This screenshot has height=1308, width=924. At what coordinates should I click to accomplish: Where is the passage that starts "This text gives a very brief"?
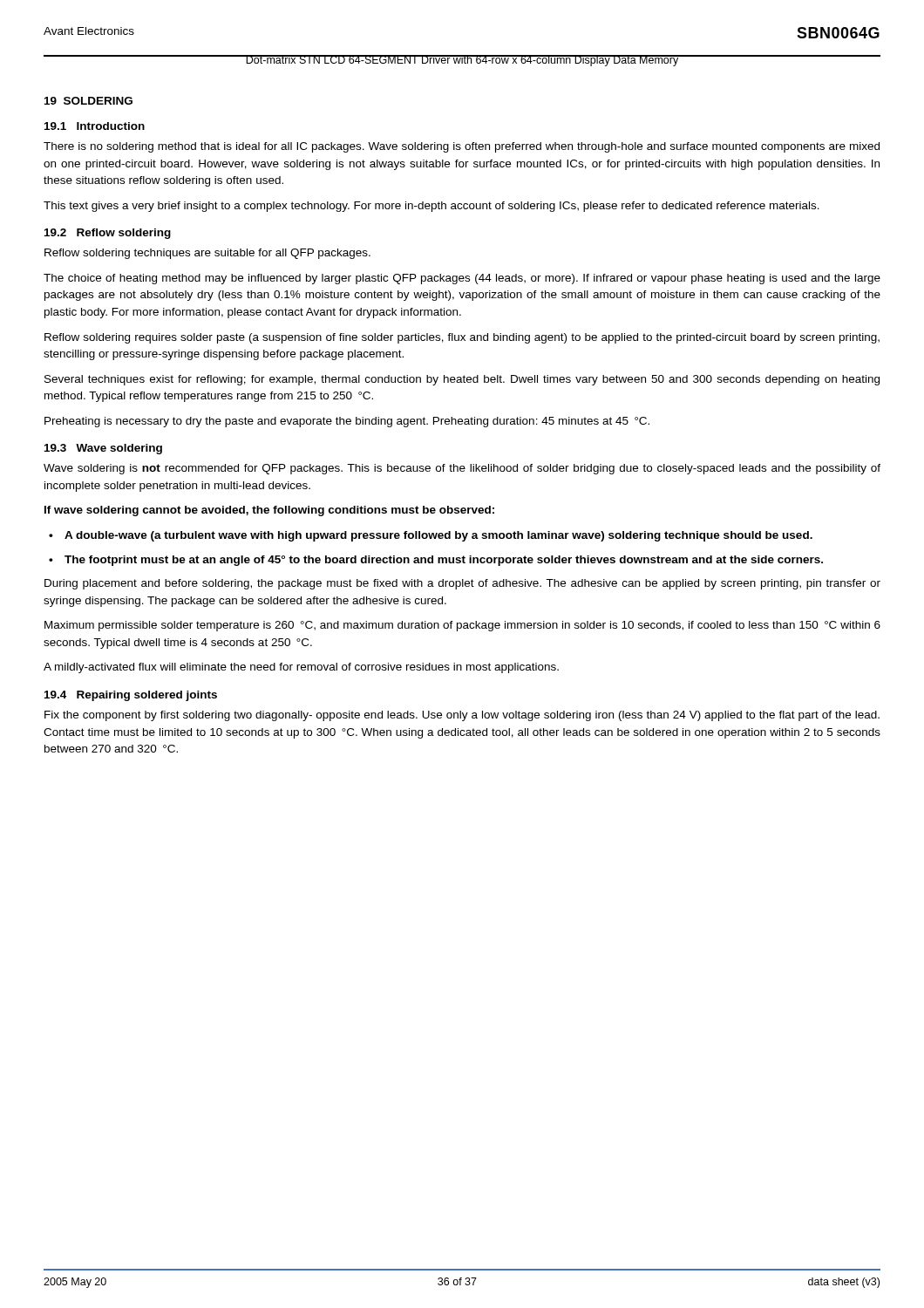point(432,205)
